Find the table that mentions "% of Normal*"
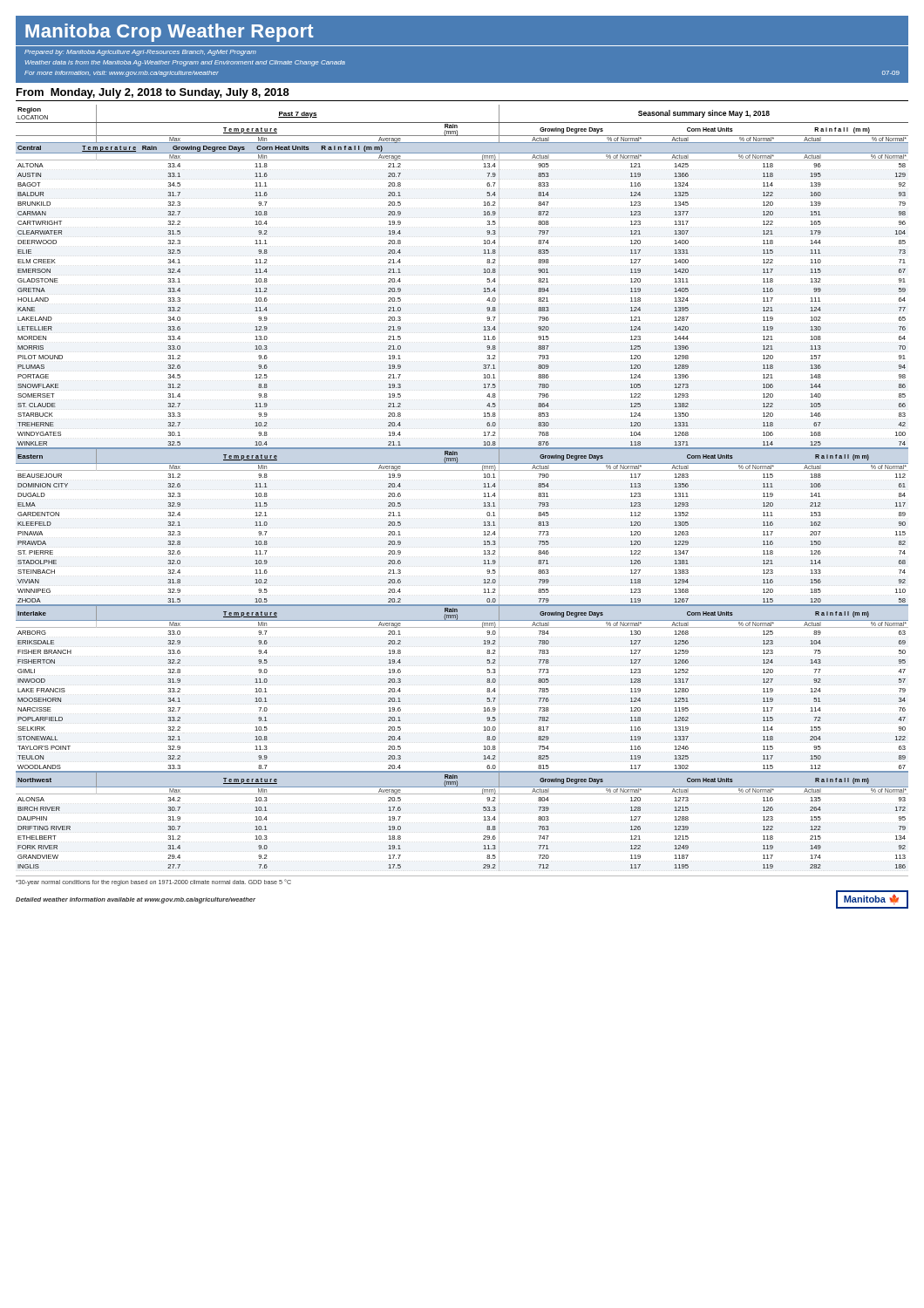This screenshot has height=1308, width=924. 462,488
